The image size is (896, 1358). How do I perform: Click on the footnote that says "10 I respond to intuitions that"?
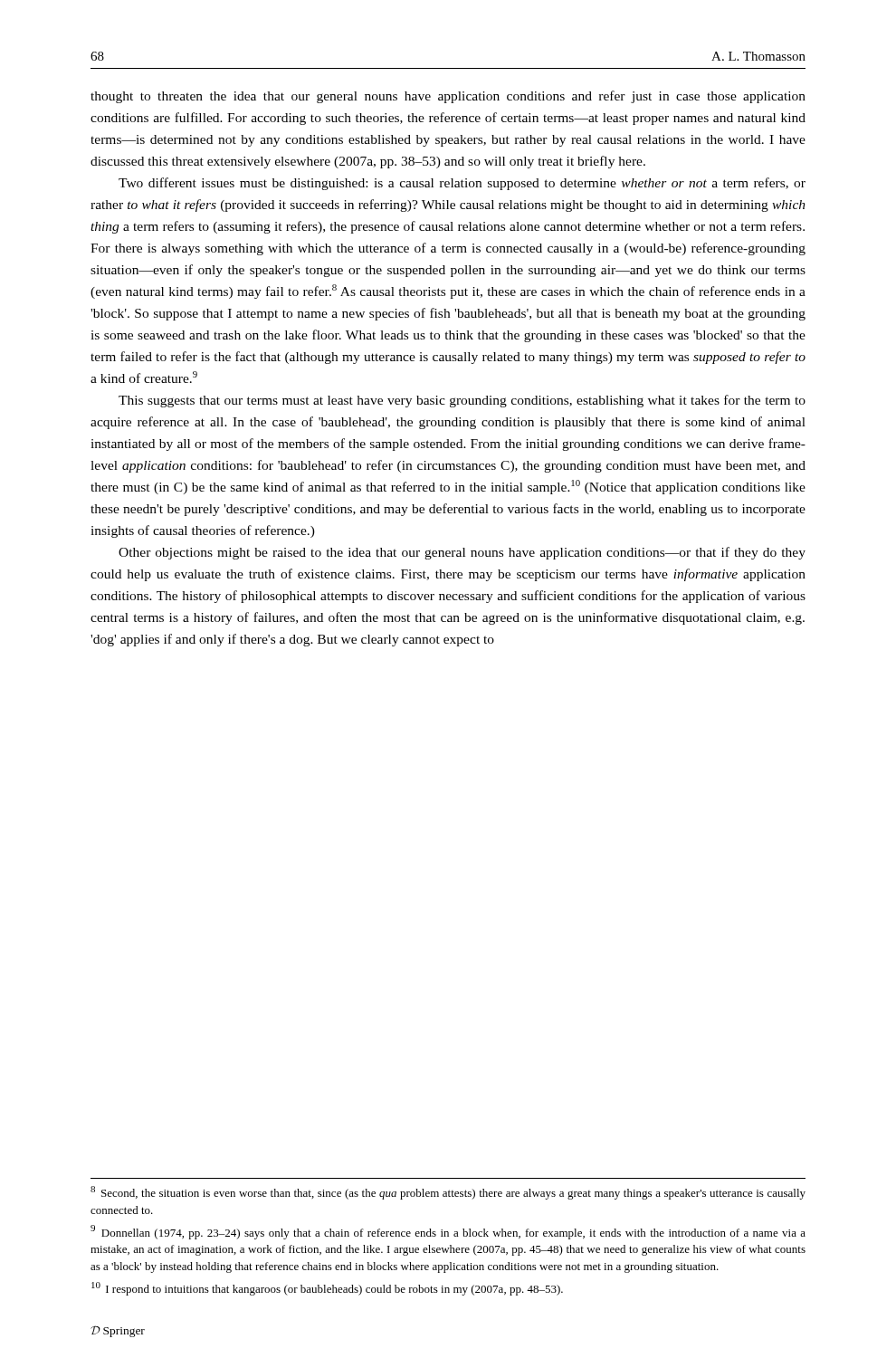click(x=327, y=1288)
